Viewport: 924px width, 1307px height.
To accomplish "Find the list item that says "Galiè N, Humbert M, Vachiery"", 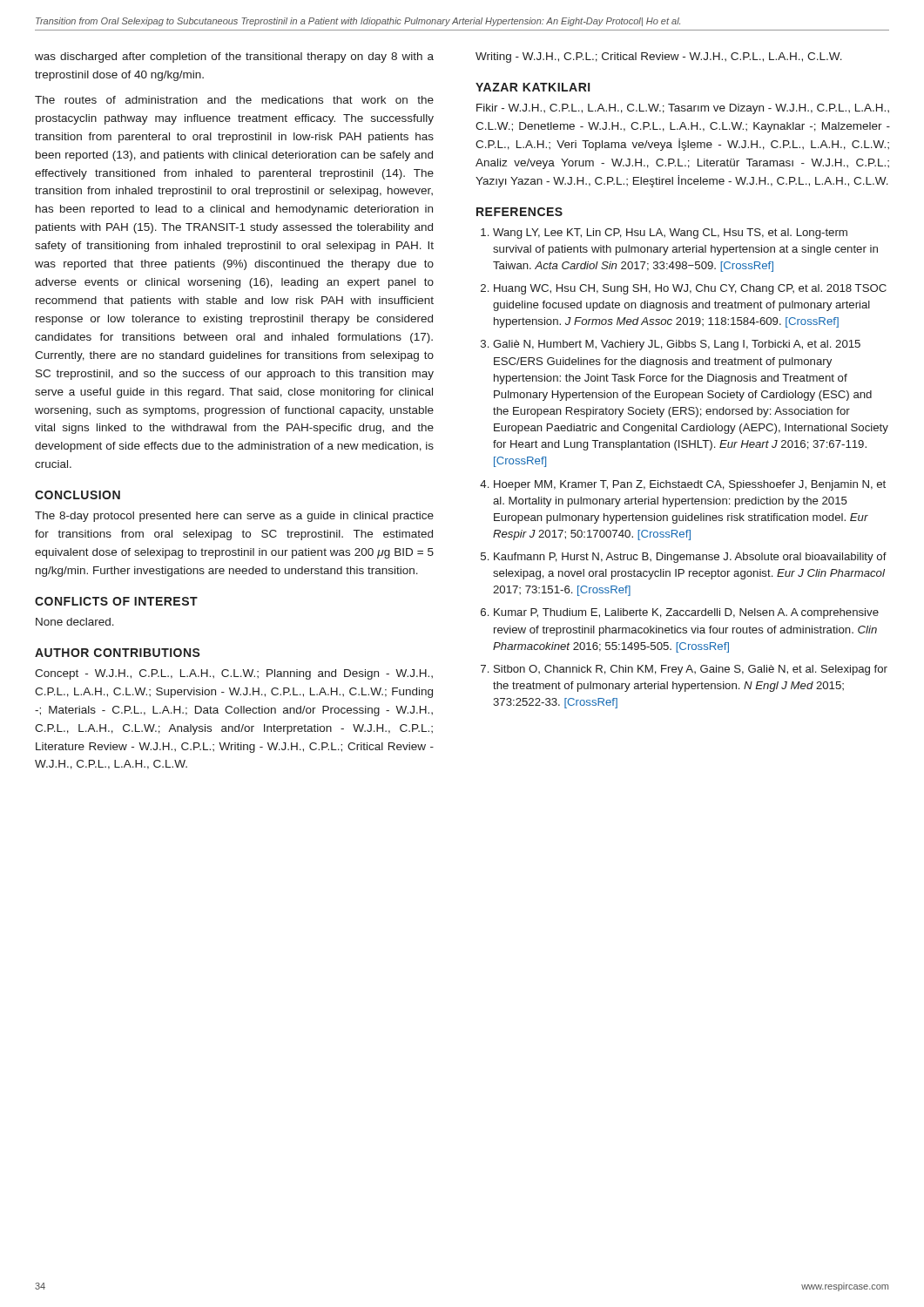I will click(683, 402).
